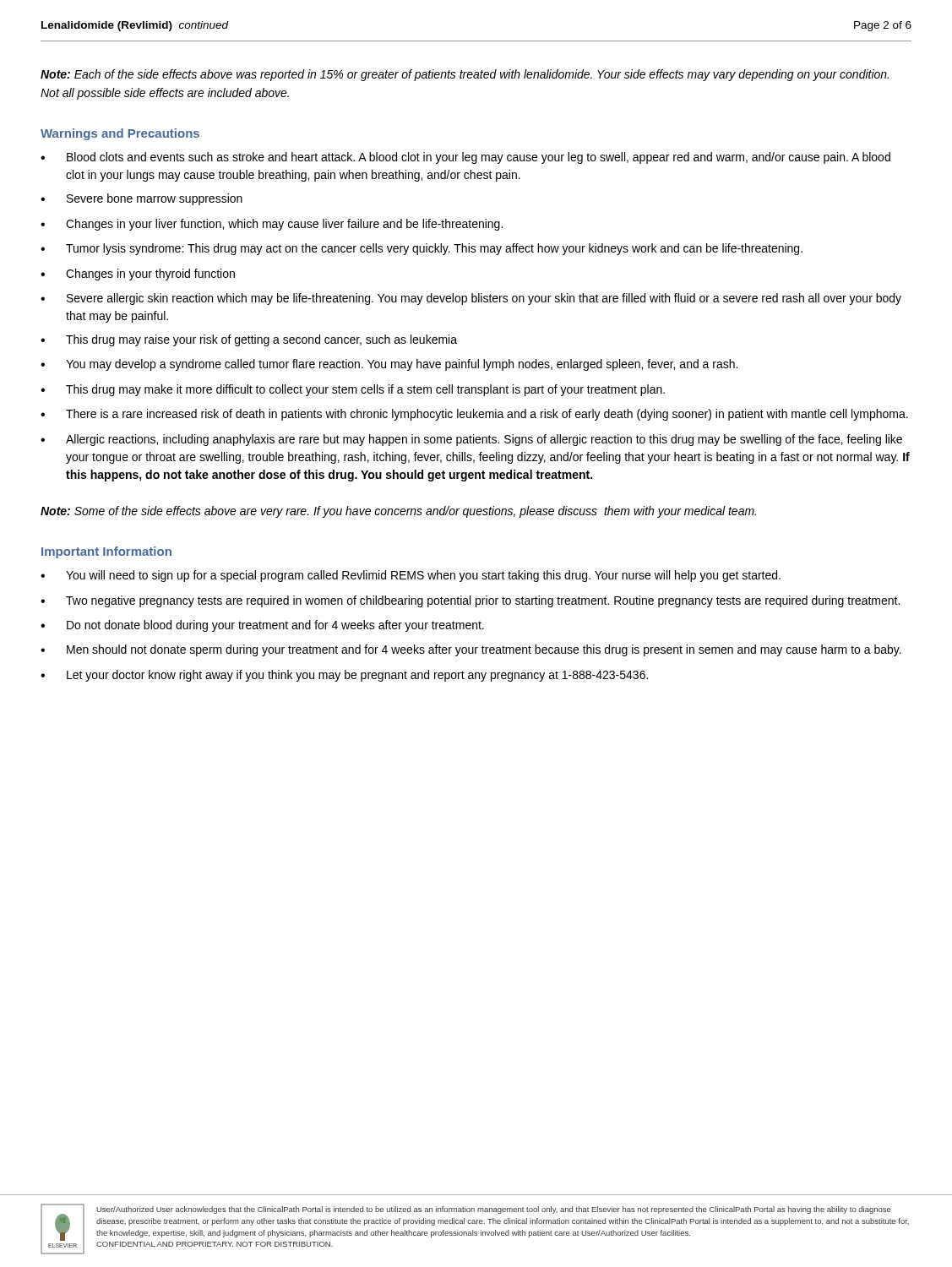
Task: Where does it say "Important Information"?
Action: click(x=106, y=551)
